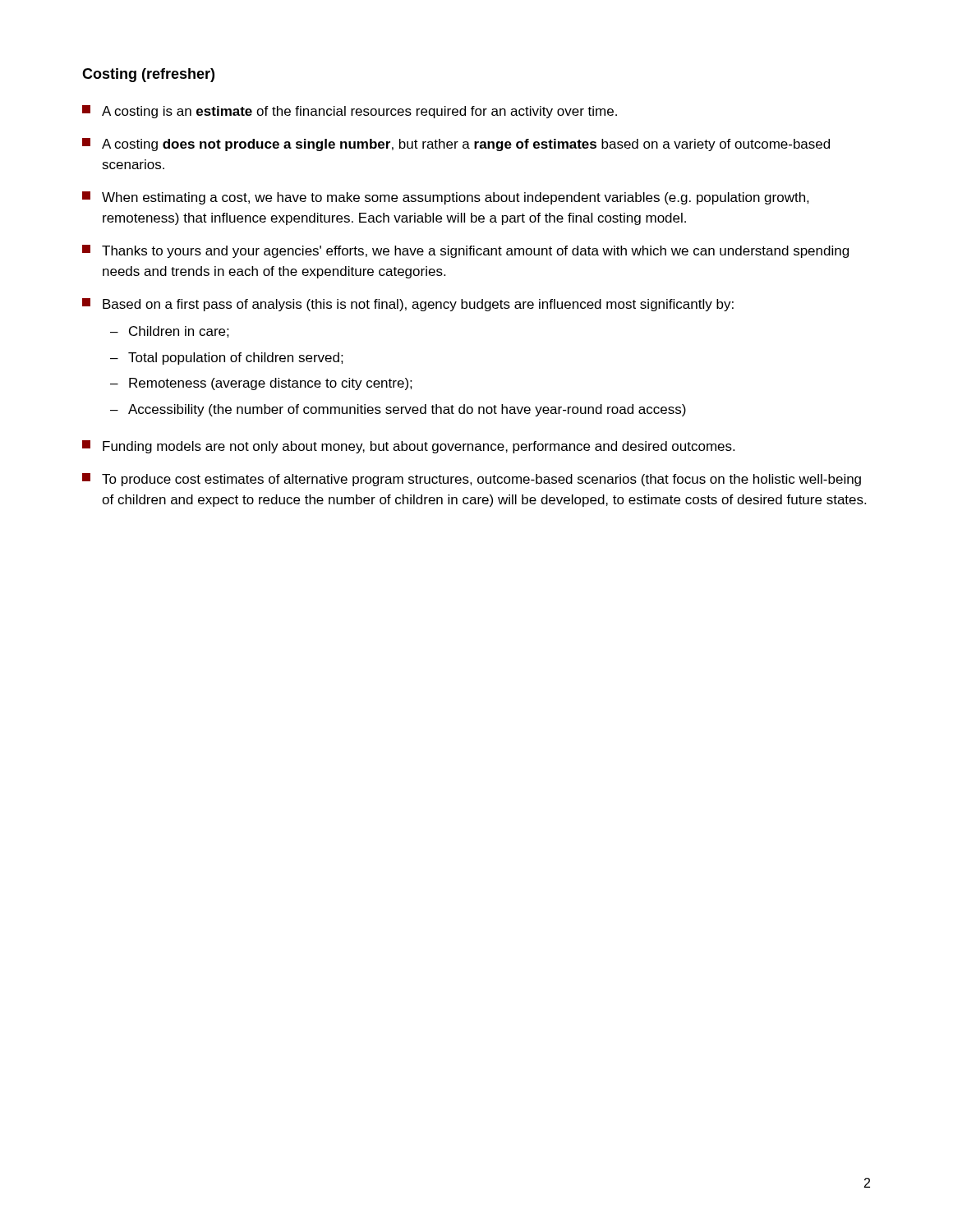Select the region starting "To produce cost estimates of"
Screen dimensions: 1232x953
pyautogui.click(x=476, y=489)
